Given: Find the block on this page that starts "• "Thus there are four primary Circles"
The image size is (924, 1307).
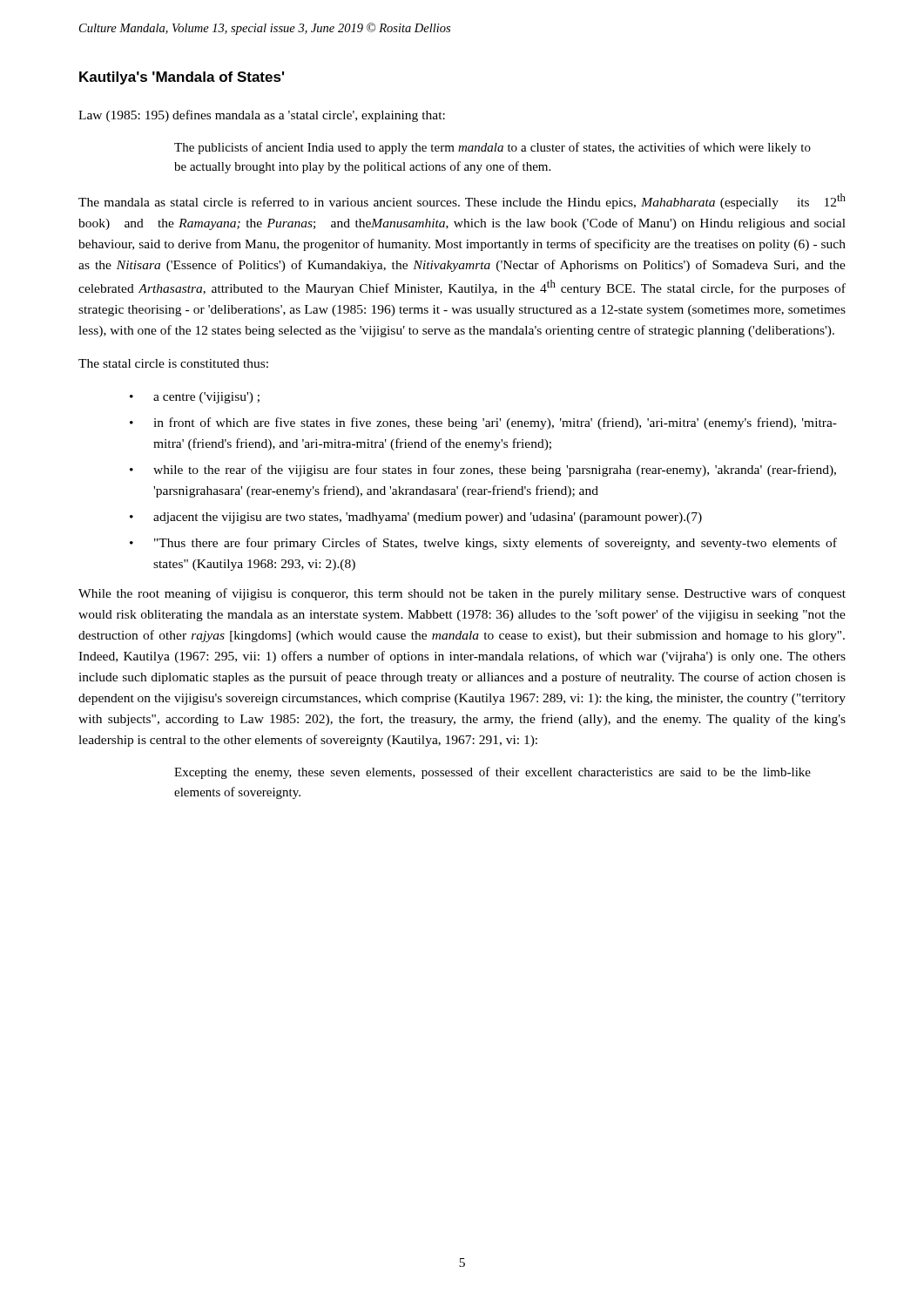Looking at the screenshot, I should click(479, 553).
